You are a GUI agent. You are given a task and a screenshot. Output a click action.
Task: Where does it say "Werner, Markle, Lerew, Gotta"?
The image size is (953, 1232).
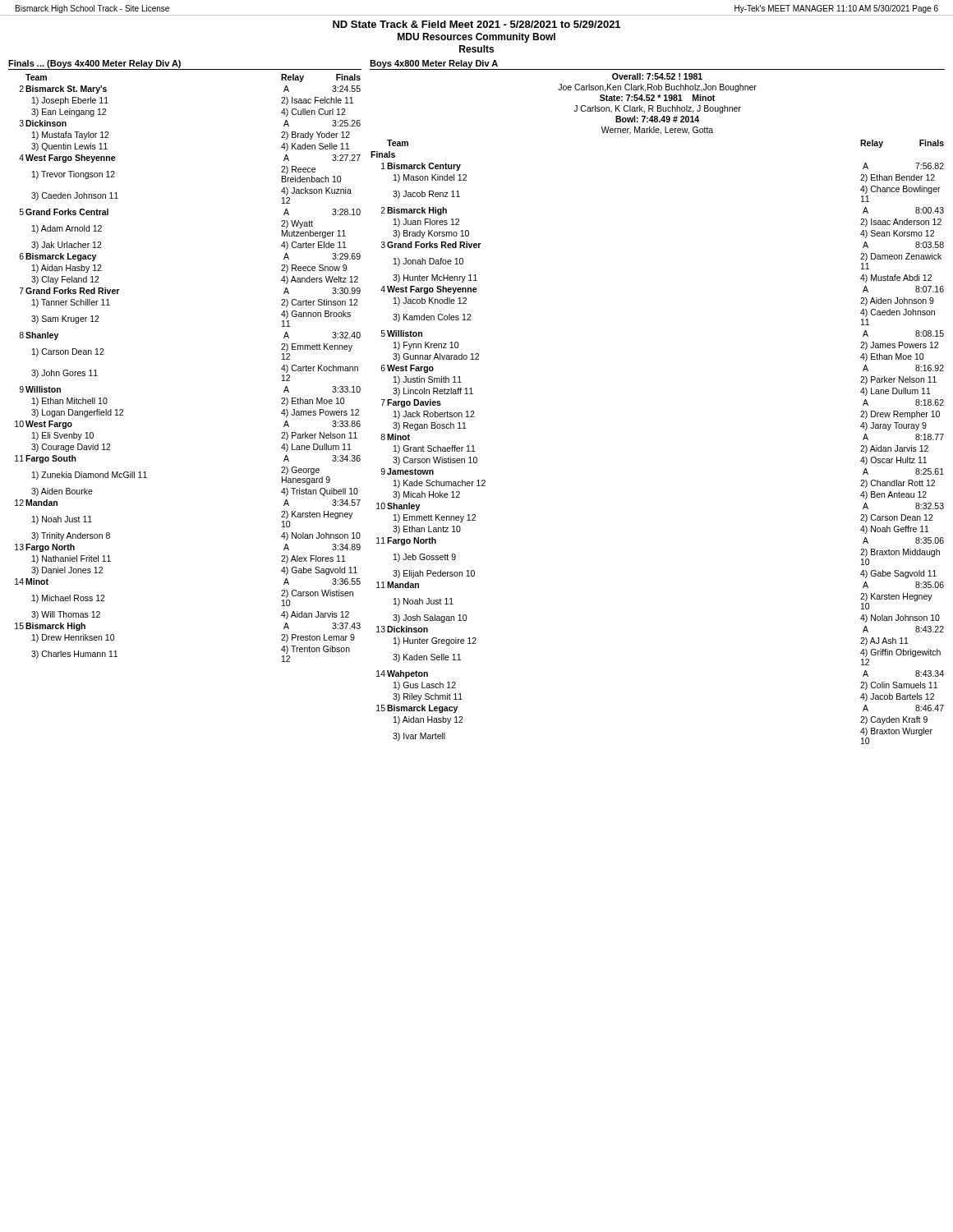point(657,130)
